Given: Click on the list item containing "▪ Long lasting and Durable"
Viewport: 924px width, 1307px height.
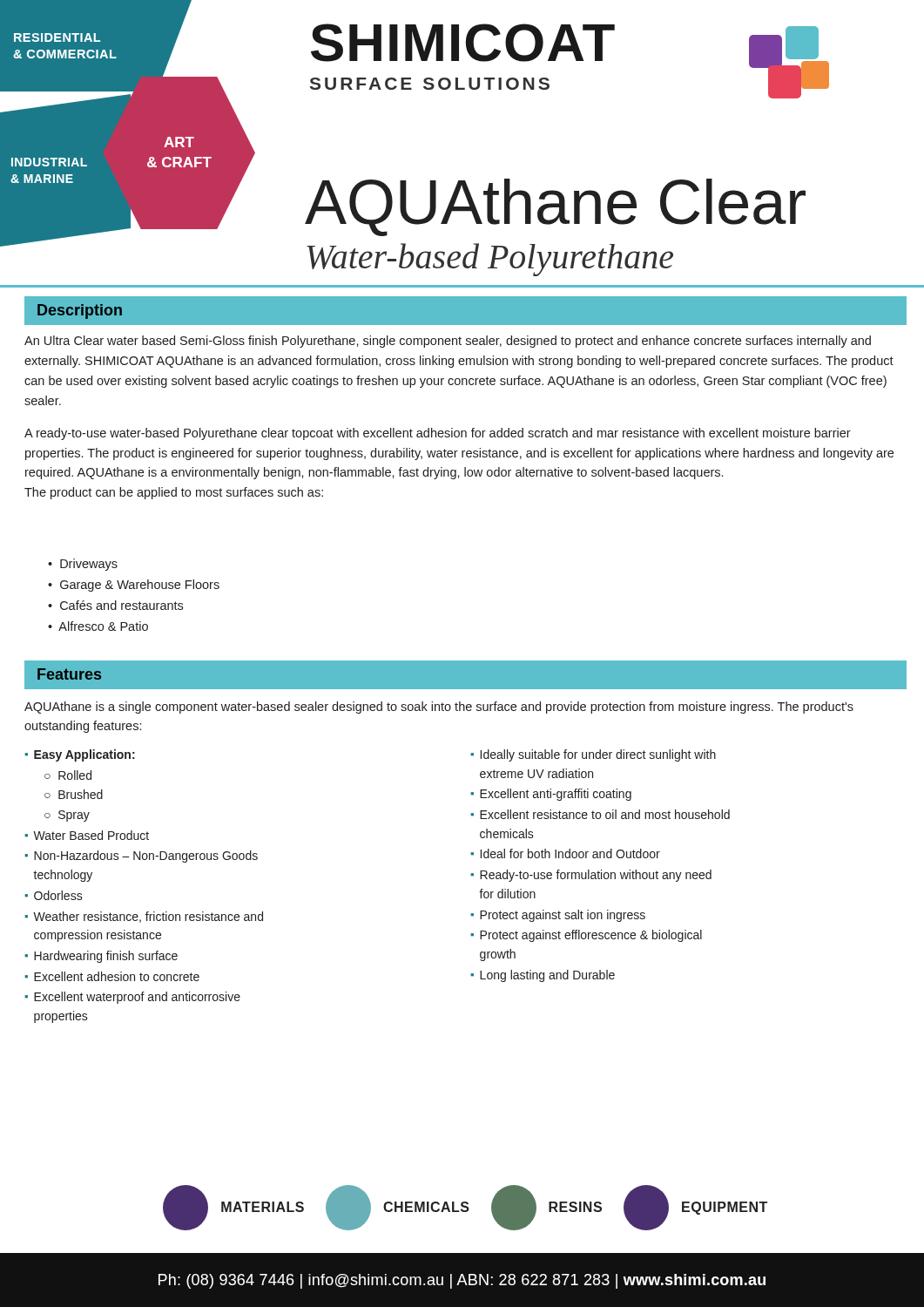Looking at the screenshot, I should point(543,975).
